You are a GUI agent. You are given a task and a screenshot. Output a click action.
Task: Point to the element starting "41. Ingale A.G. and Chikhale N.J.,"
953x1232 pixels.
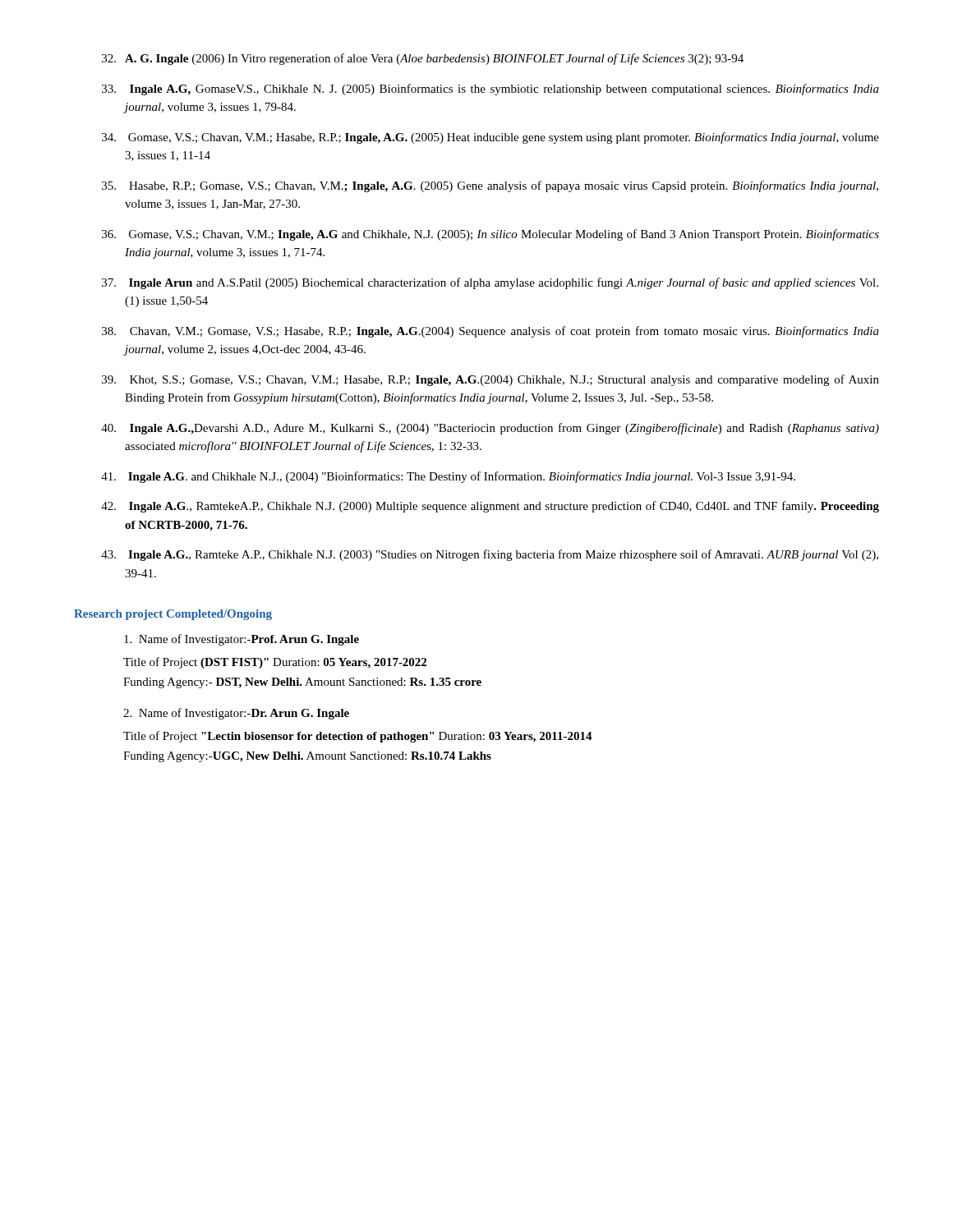coord(476,476)
